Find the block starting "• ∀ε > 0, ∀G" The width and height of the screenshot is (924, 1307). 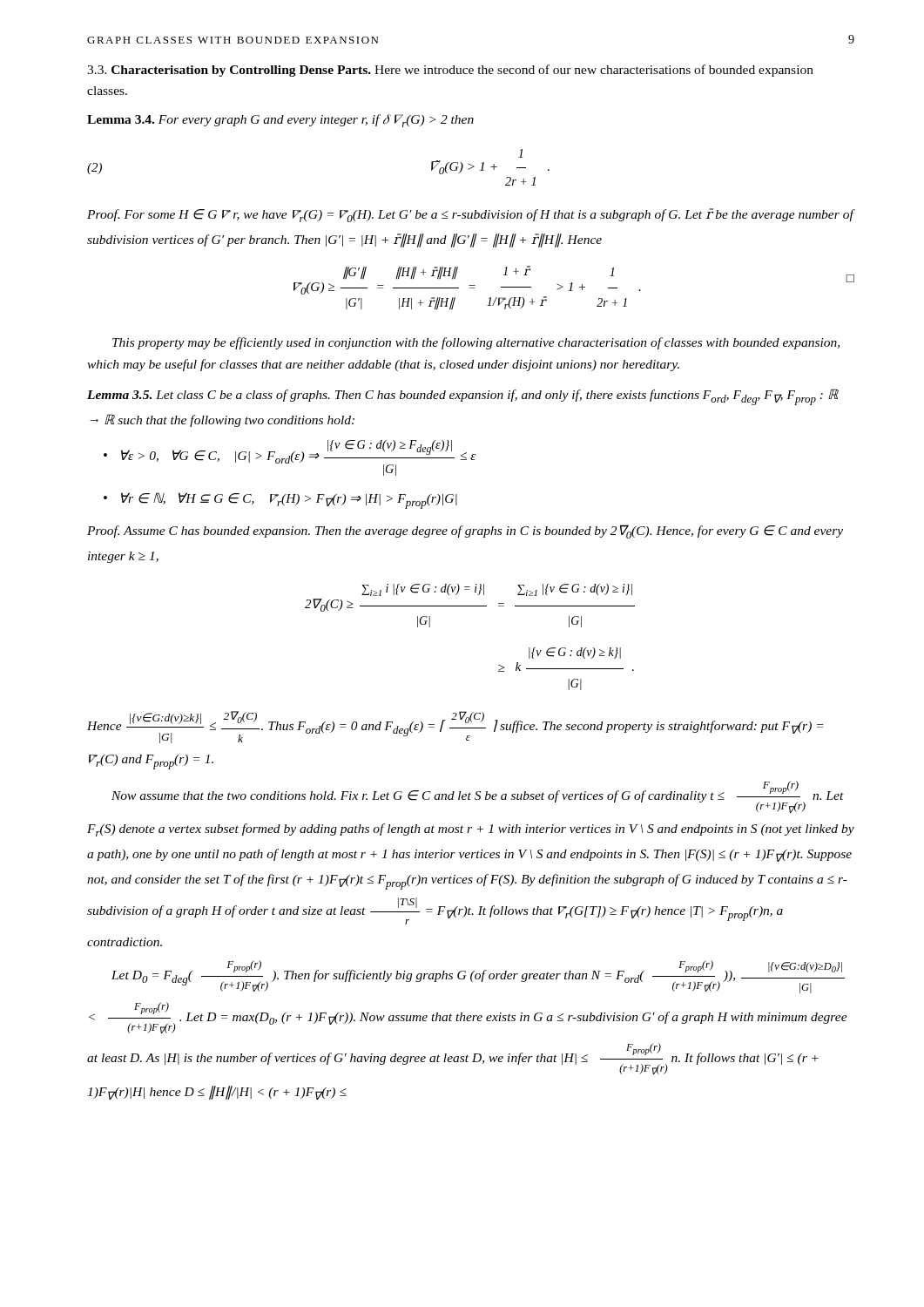(289, 457)
